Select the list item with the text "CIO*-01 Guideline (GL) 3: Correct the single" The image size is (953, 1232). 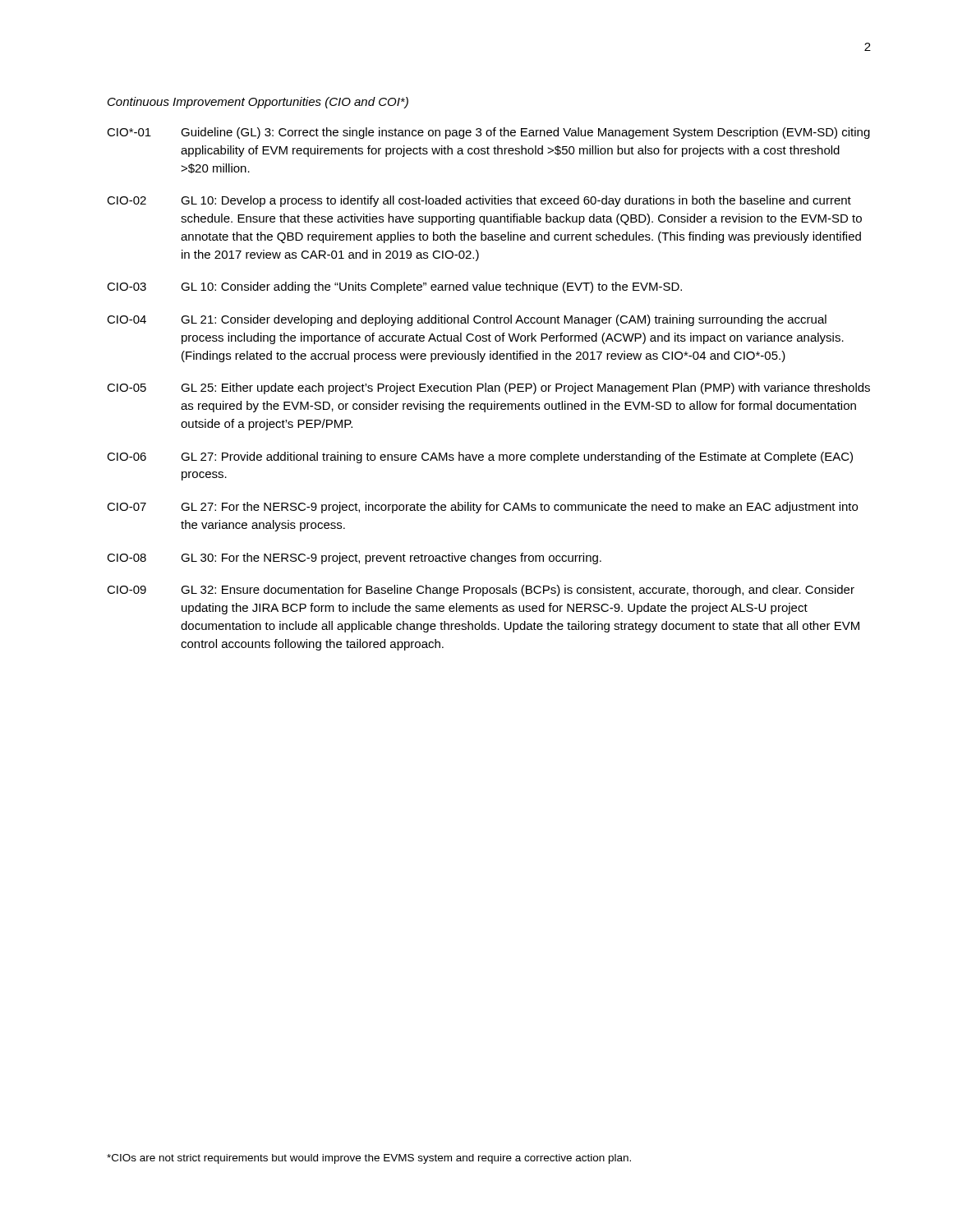pyautogui.click(x=489, y=150)
